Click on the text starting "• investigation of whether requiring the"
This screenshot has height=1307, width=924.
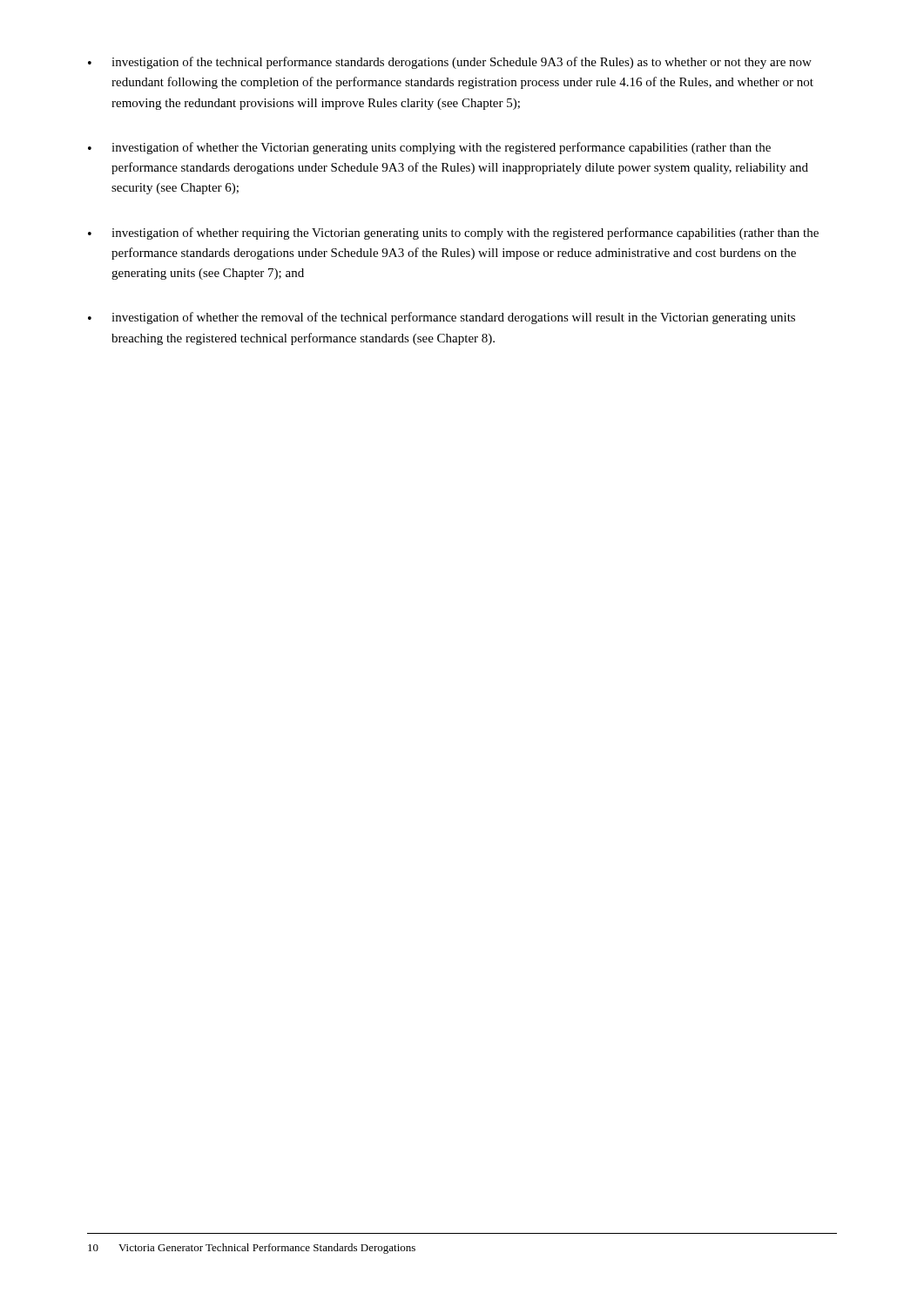(462, 253)
